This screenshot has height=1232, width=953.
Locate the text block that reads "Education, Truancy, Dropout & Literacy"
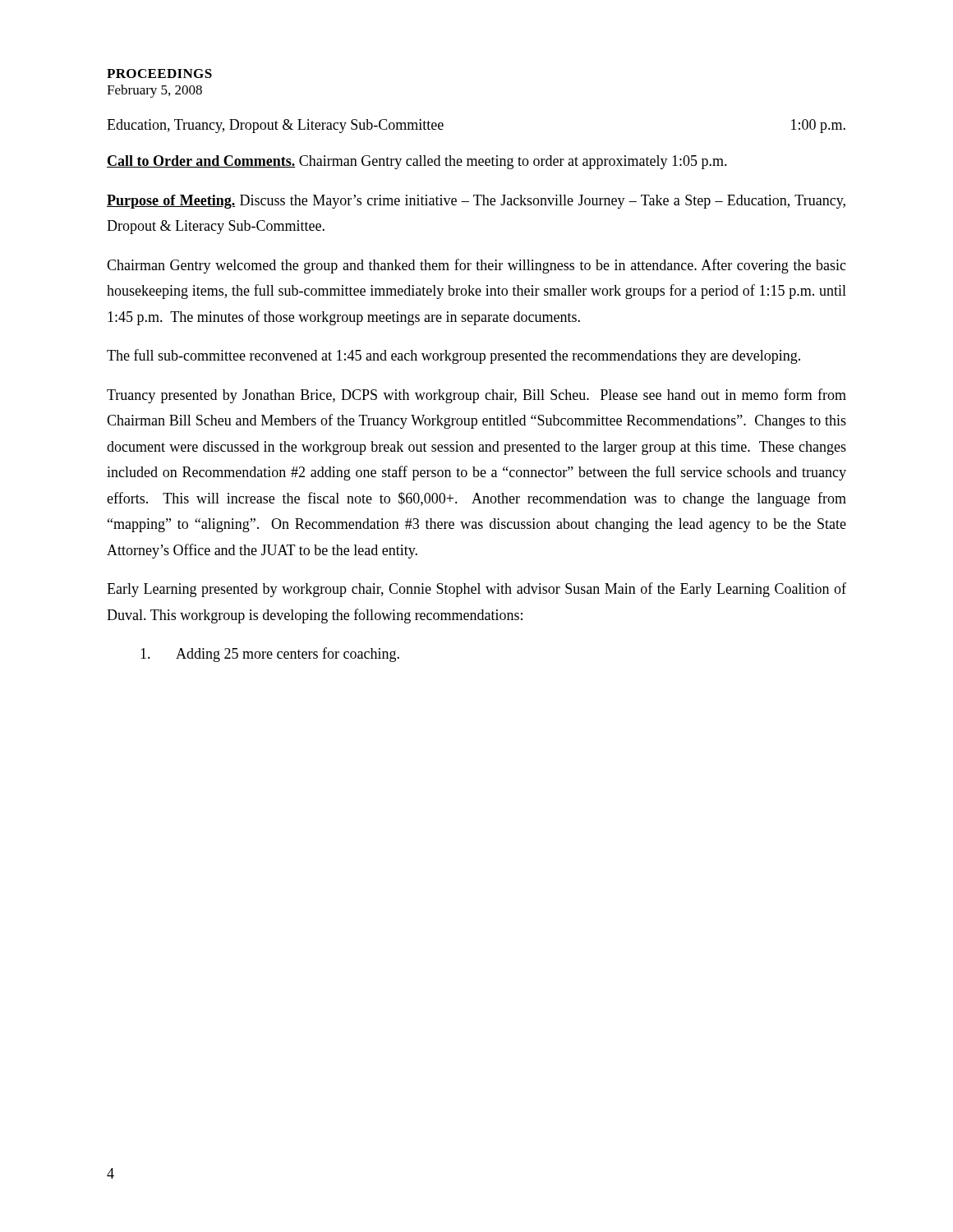point(272,126)
